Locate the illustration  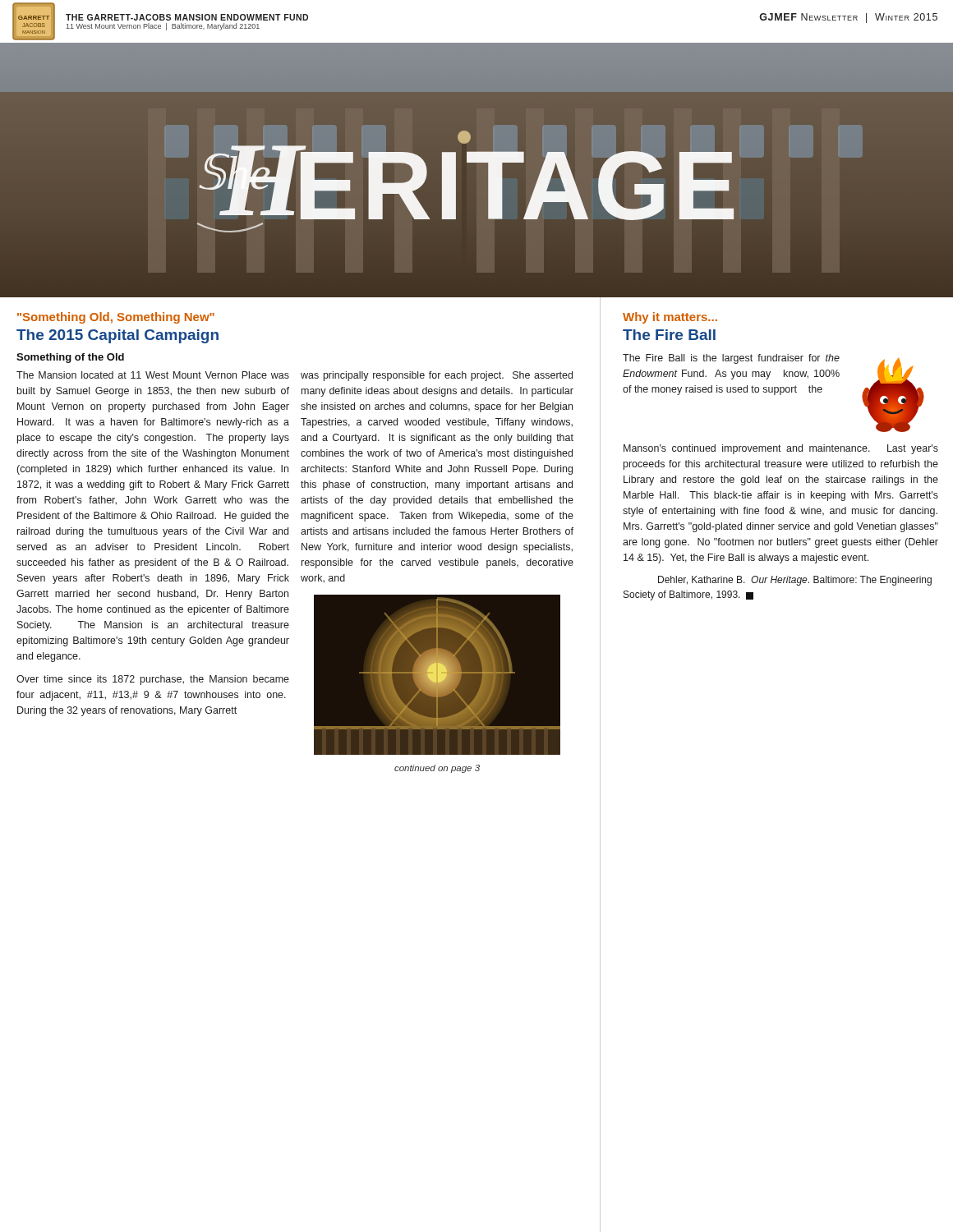pos(893,394)
